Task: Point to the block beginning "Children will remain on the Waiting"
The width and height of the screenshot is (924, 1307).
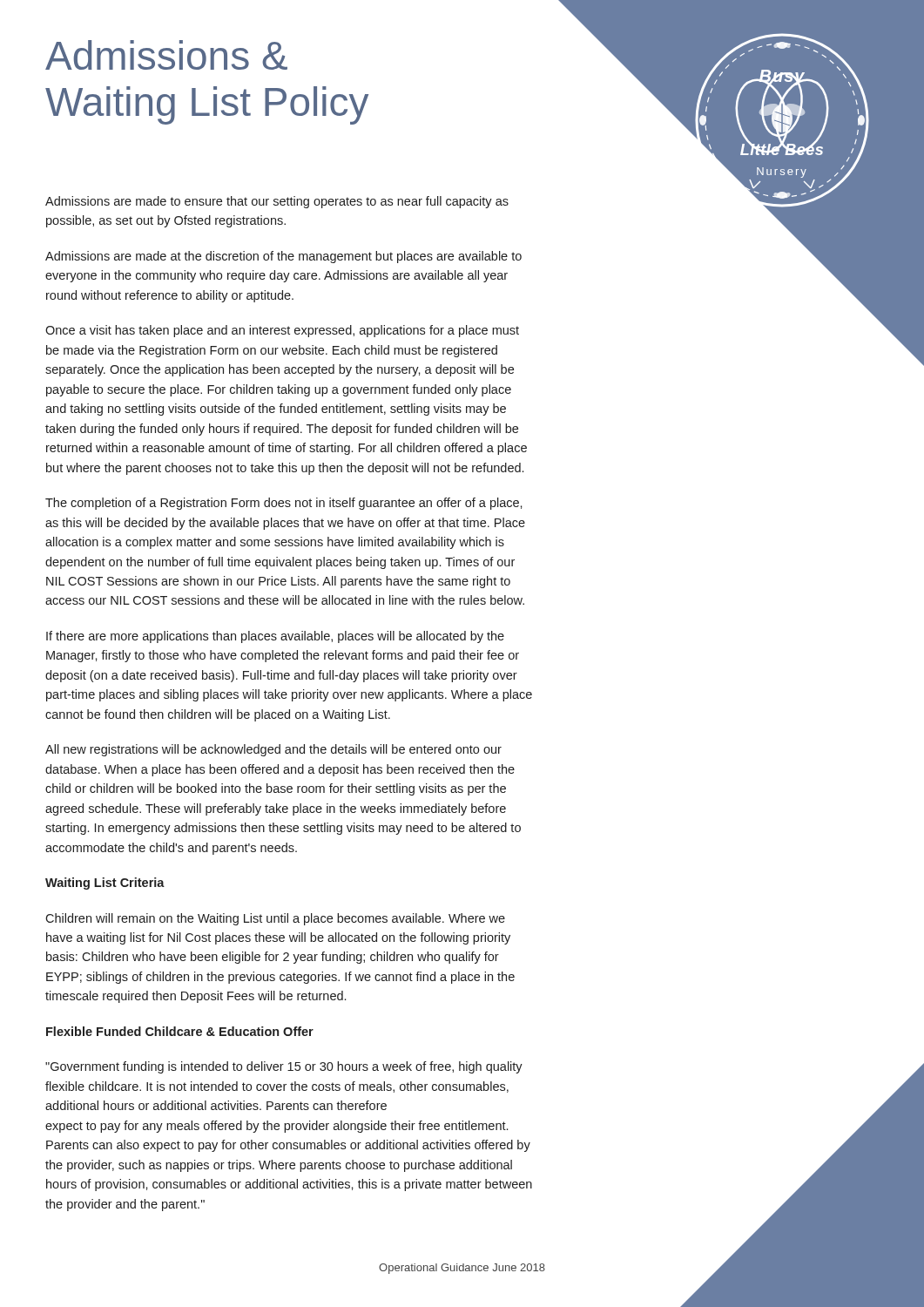Action: coord(289,957)
